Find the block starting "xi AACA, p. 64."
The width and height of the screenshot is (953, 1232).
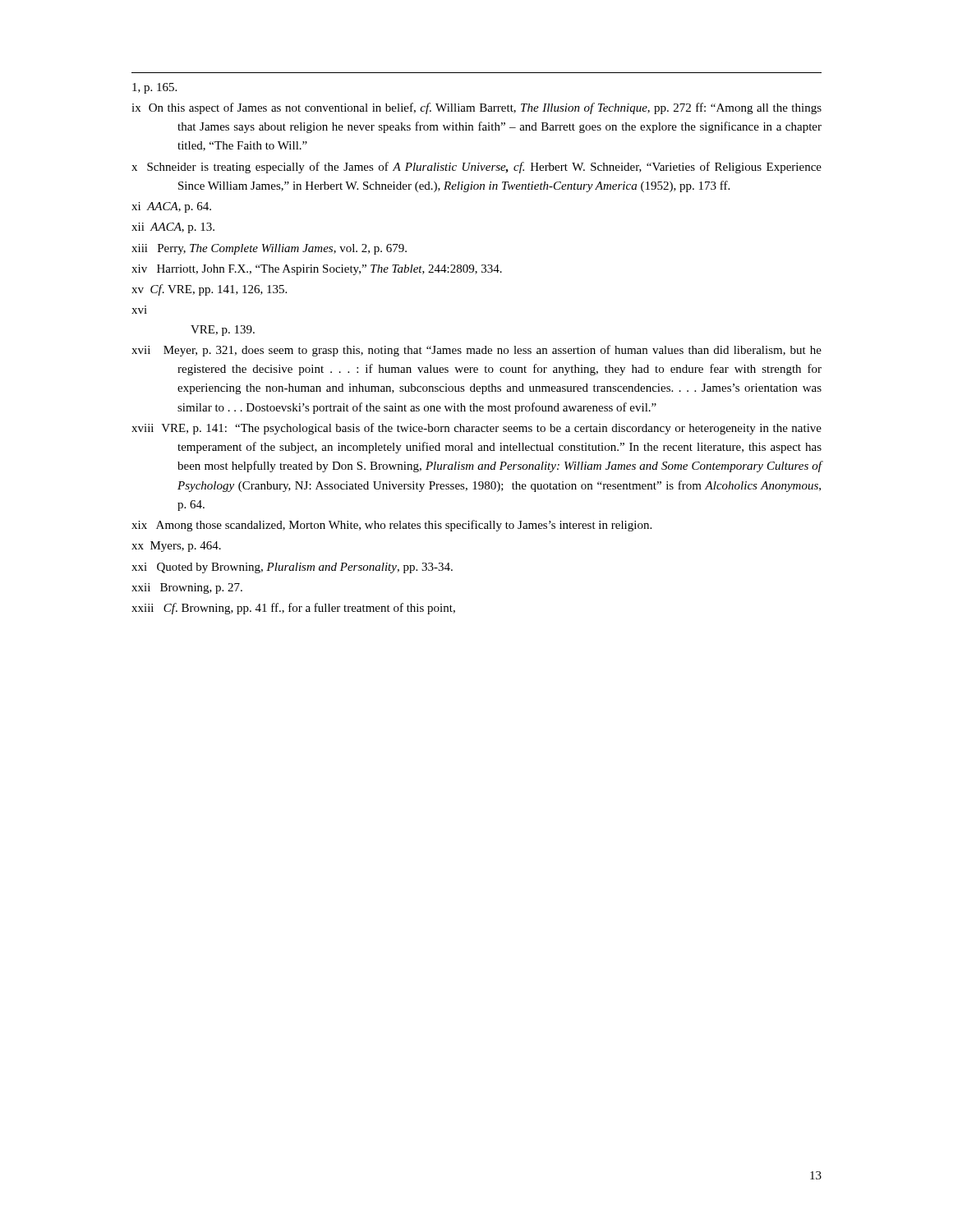(172, 206)
